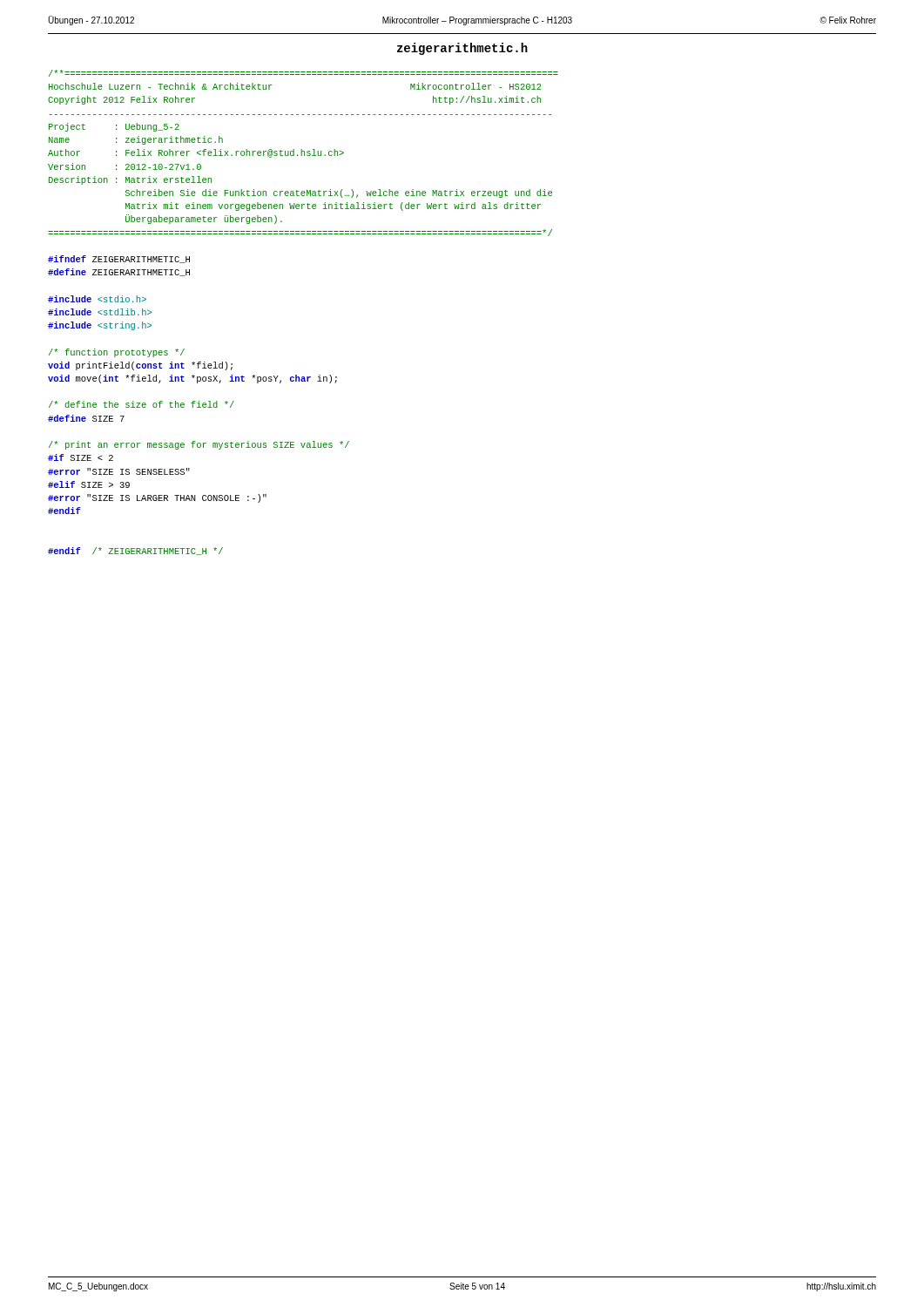The image size is (924, 1307).
Task: Locate the title
Action: [x=462, y=49]
